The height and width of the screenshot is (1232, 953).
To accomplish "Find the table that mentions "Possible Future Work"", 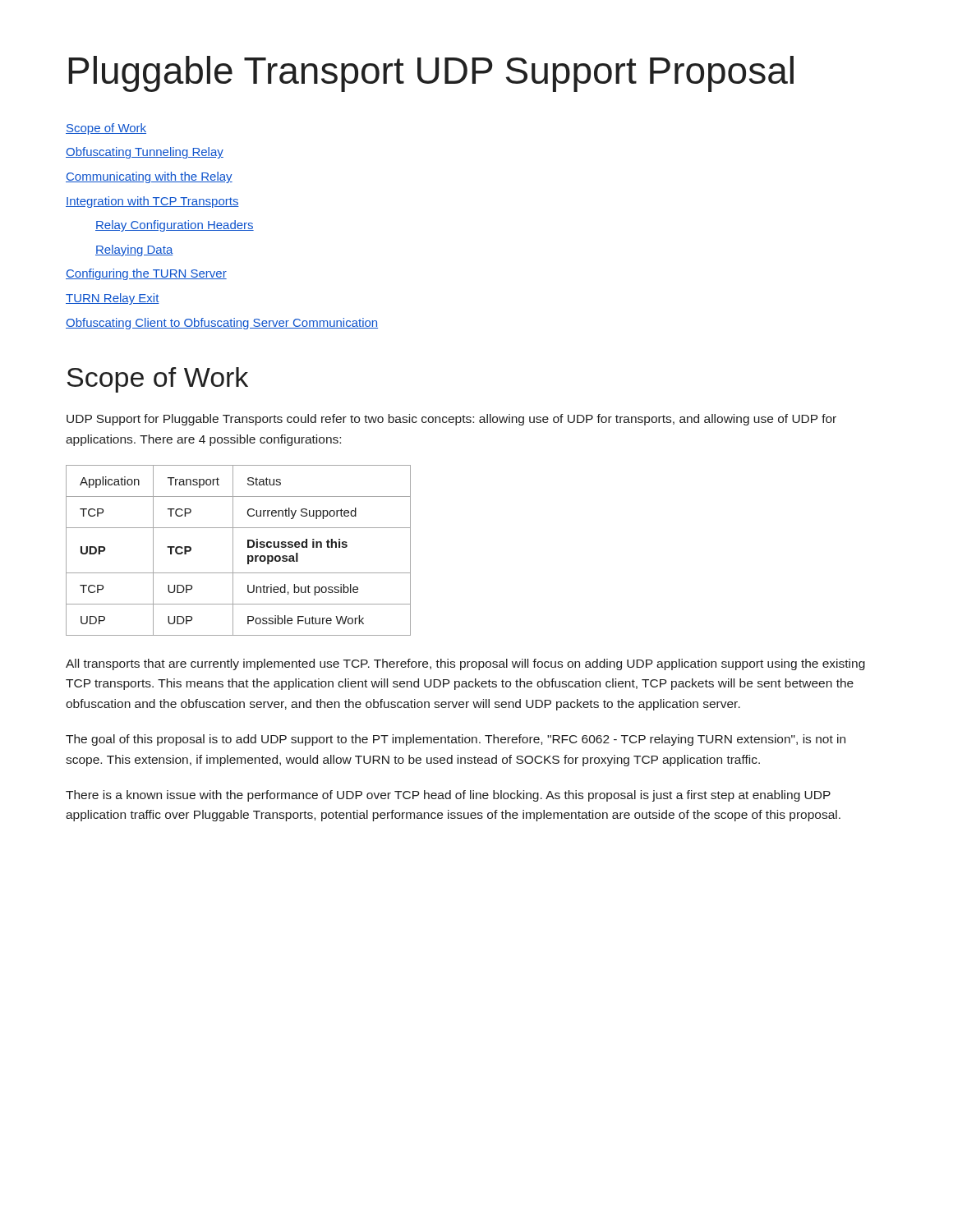I will pyautogui.click(x=476, y=550).
